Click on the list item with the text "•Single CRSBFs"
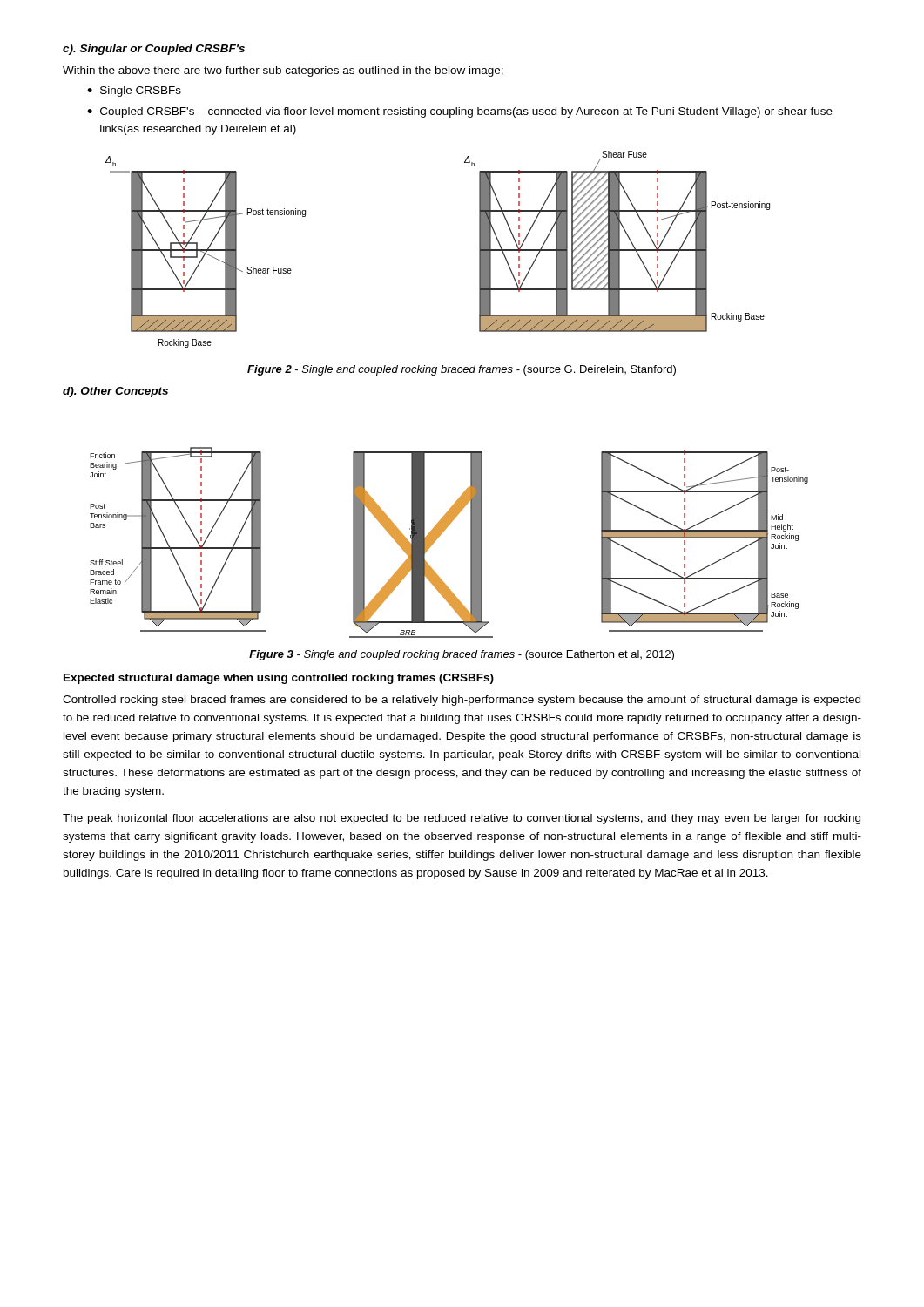 (134, 91)
